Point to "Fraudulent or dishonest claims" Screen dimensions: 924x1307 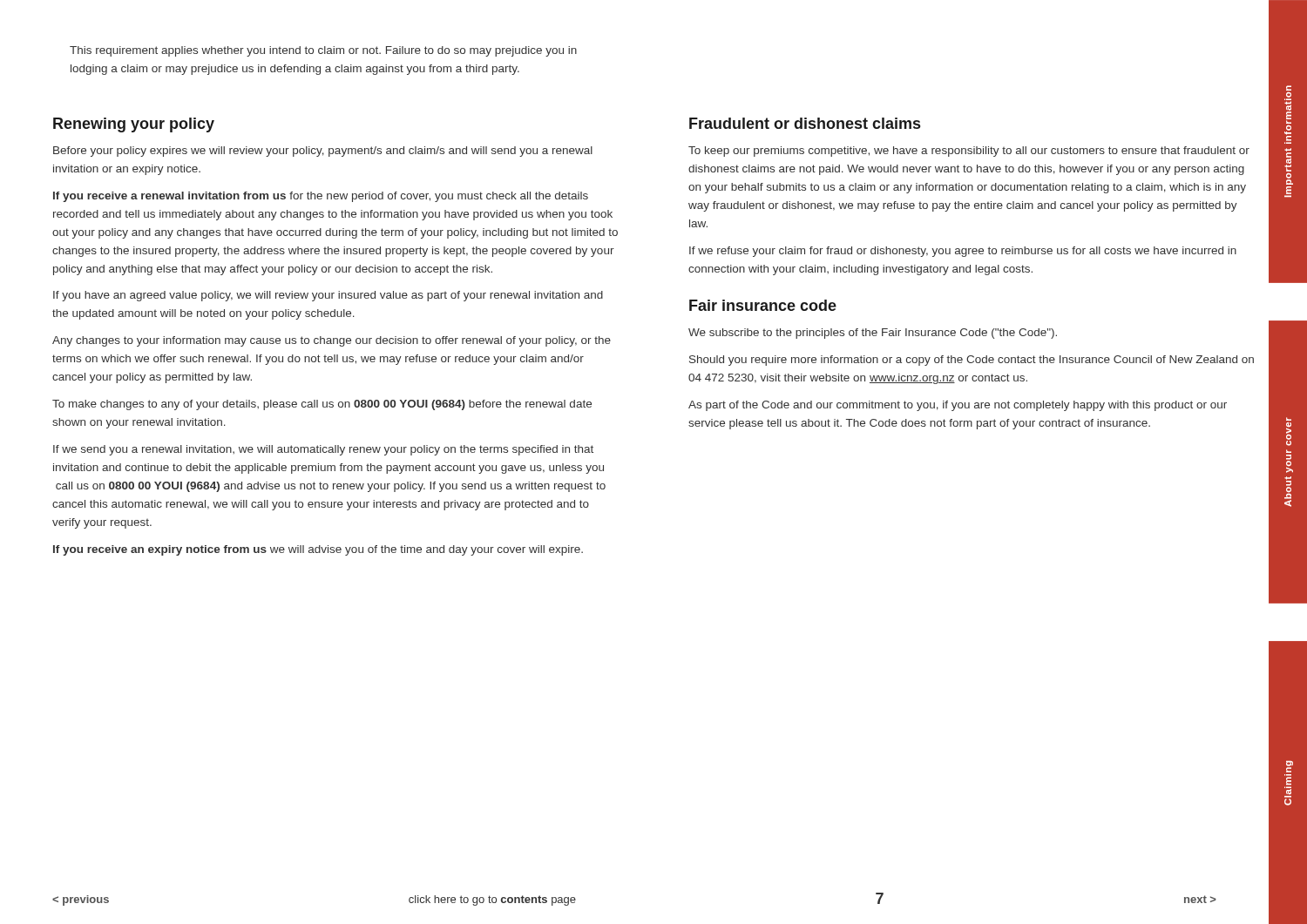click(x=805, y=124)
